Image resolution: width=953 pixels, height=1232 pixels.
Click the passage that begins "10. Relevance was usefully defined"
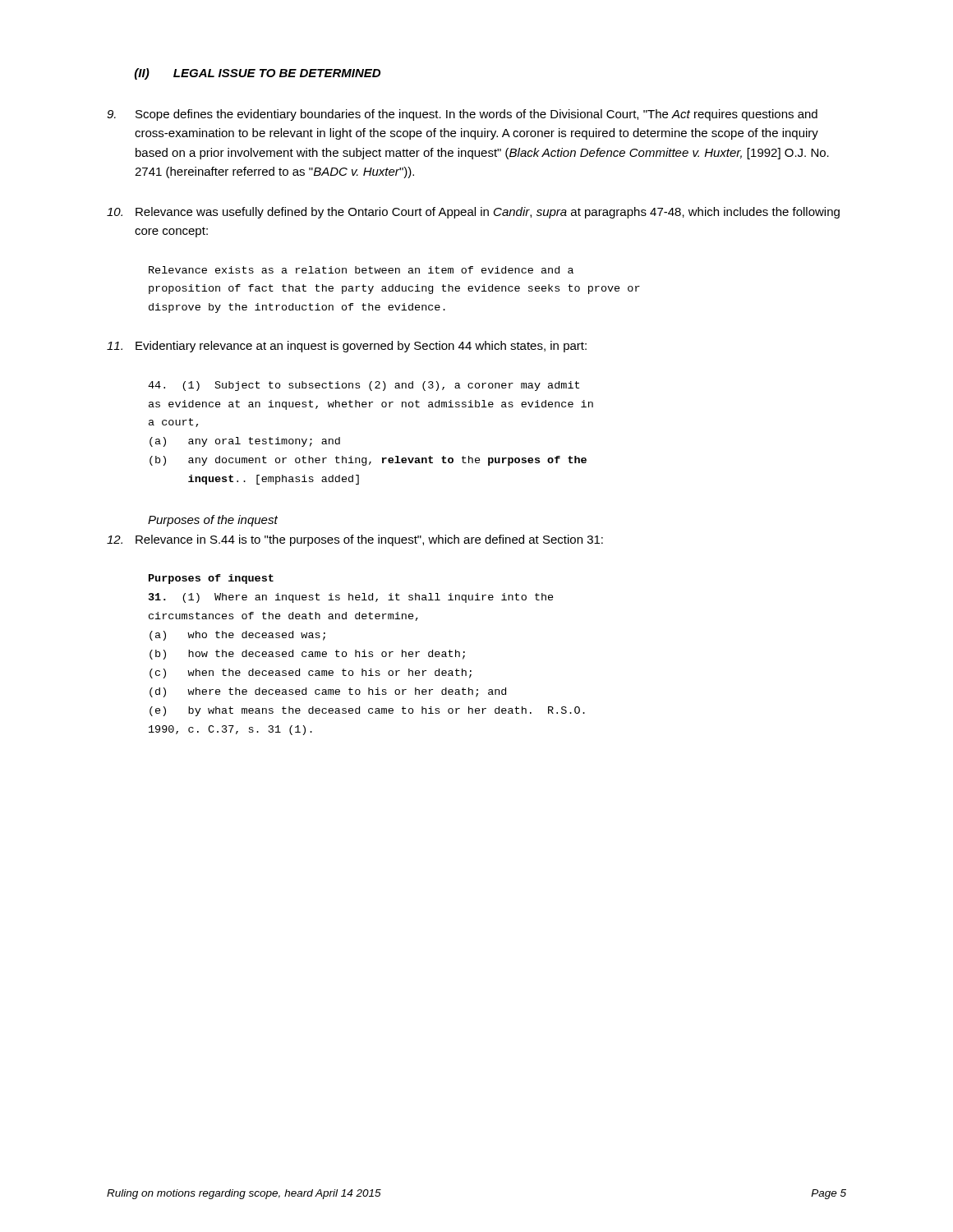click(476, 221)
